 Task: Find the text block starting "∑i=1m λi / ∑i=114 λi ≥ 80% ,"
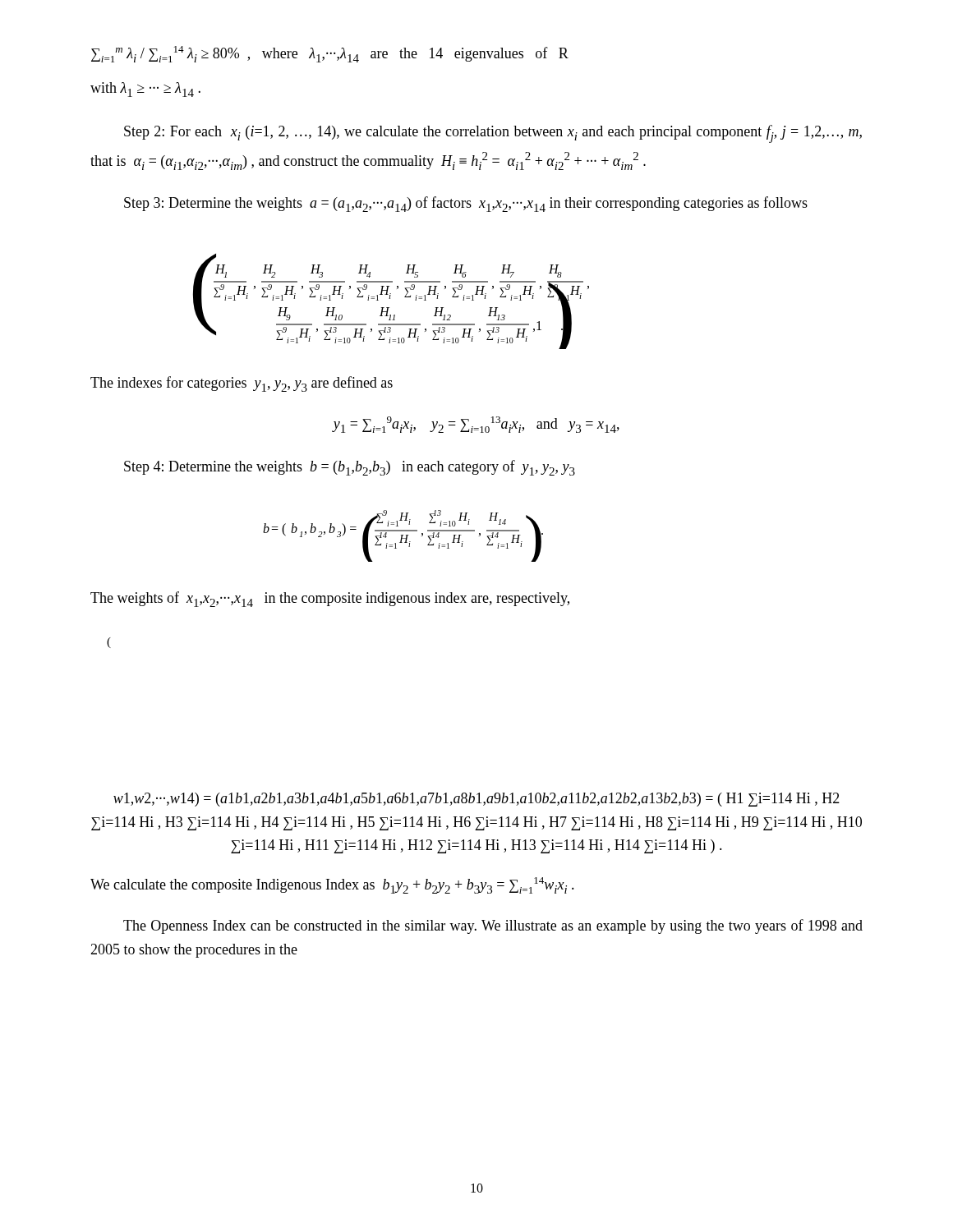329,54
